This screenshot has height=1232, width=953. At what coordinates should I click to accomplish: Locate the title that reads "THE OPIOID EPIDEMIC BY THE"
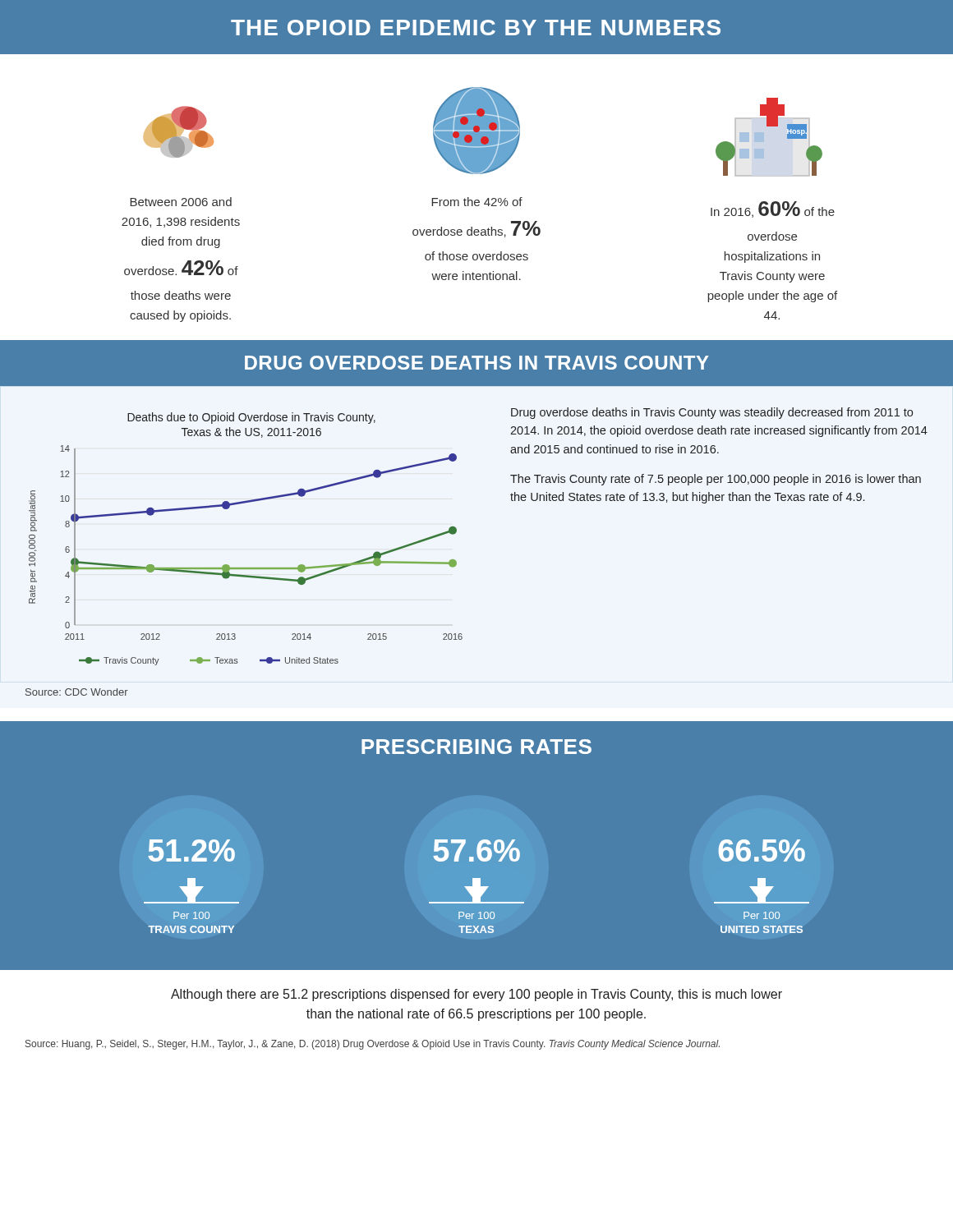point(476,28)
